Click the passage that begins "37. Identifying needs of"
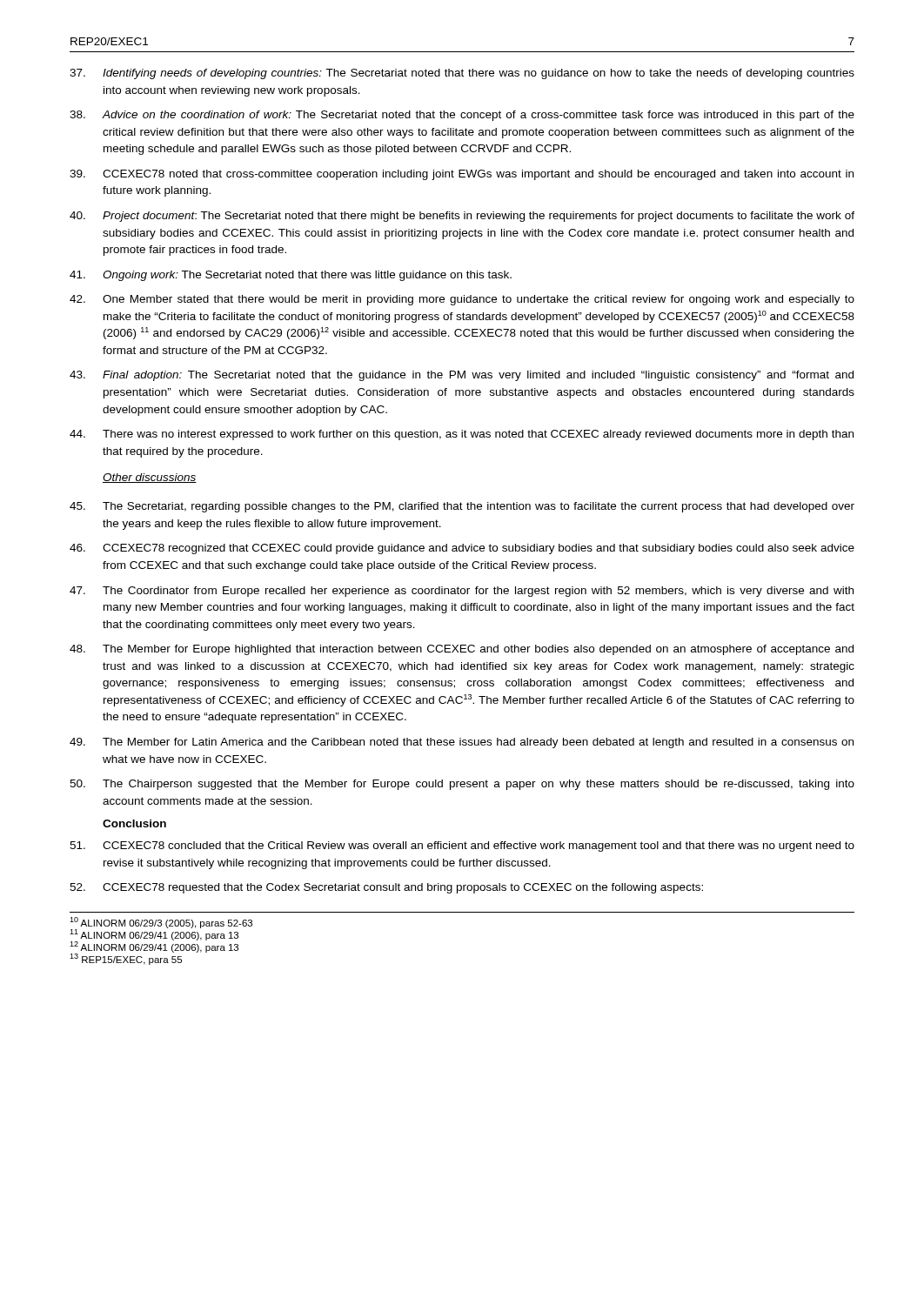 tap(462, 81)
